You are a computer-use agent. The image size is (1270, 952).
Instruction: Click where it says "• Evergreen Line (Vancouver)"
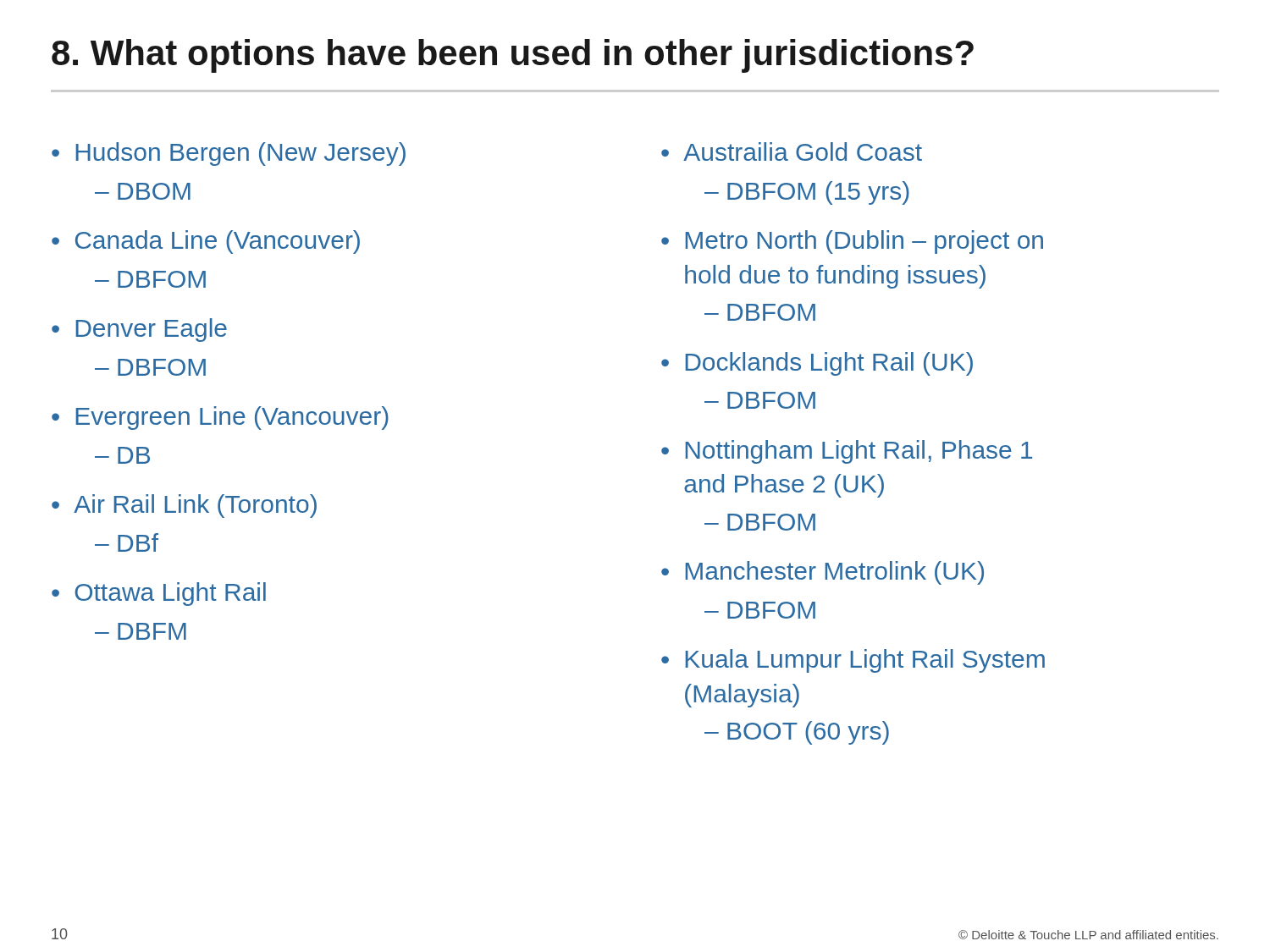(220, 417)
